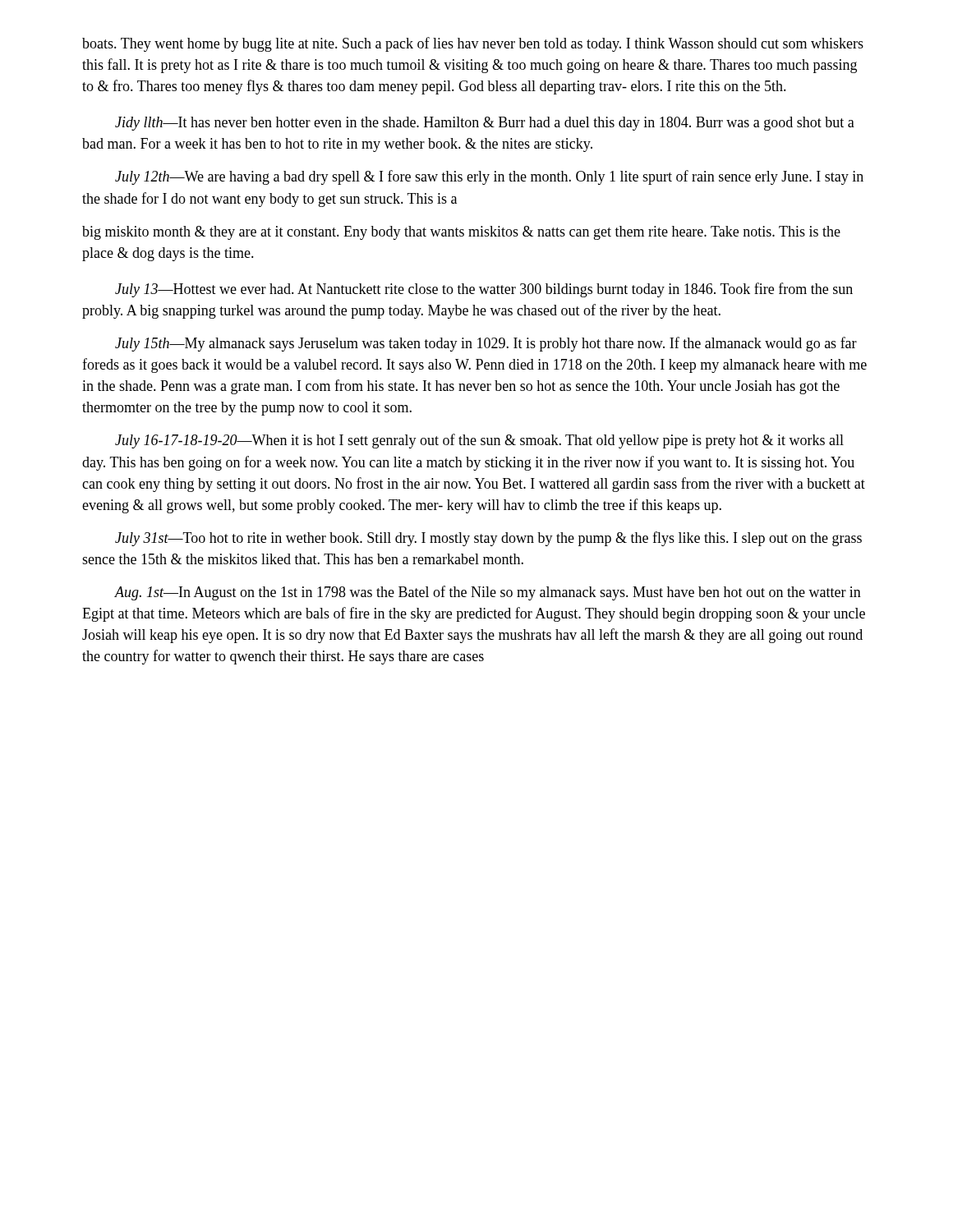Point to the block beginning "Jidy llth—It has never ben hotter even in"
This screenshot has height=1232, width=953.
[x=468, y=133]
